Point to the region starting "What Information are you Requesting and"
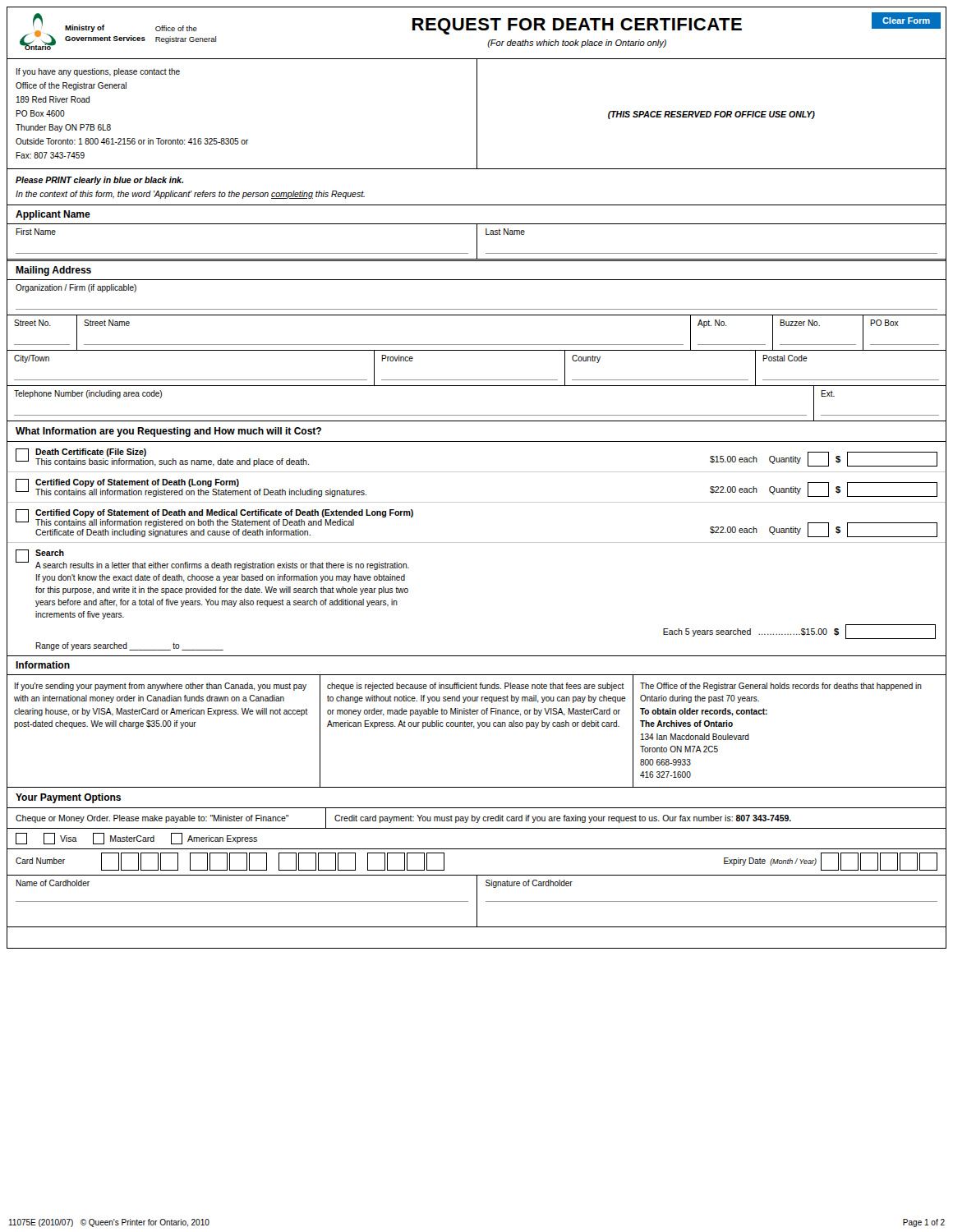 coord(169,431)
